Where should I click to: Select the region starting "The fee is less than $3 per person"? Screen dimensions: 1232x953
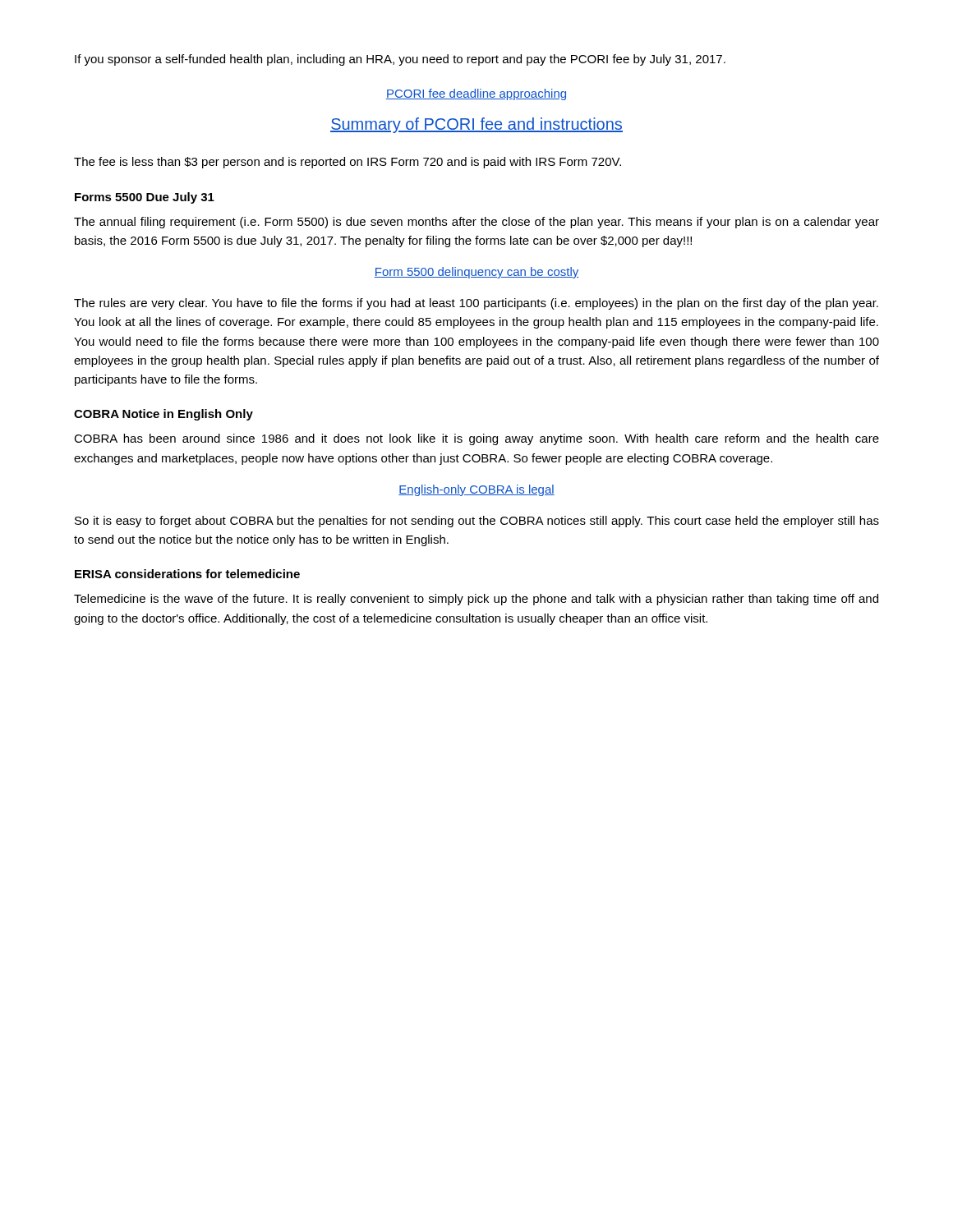click(348, 162)
